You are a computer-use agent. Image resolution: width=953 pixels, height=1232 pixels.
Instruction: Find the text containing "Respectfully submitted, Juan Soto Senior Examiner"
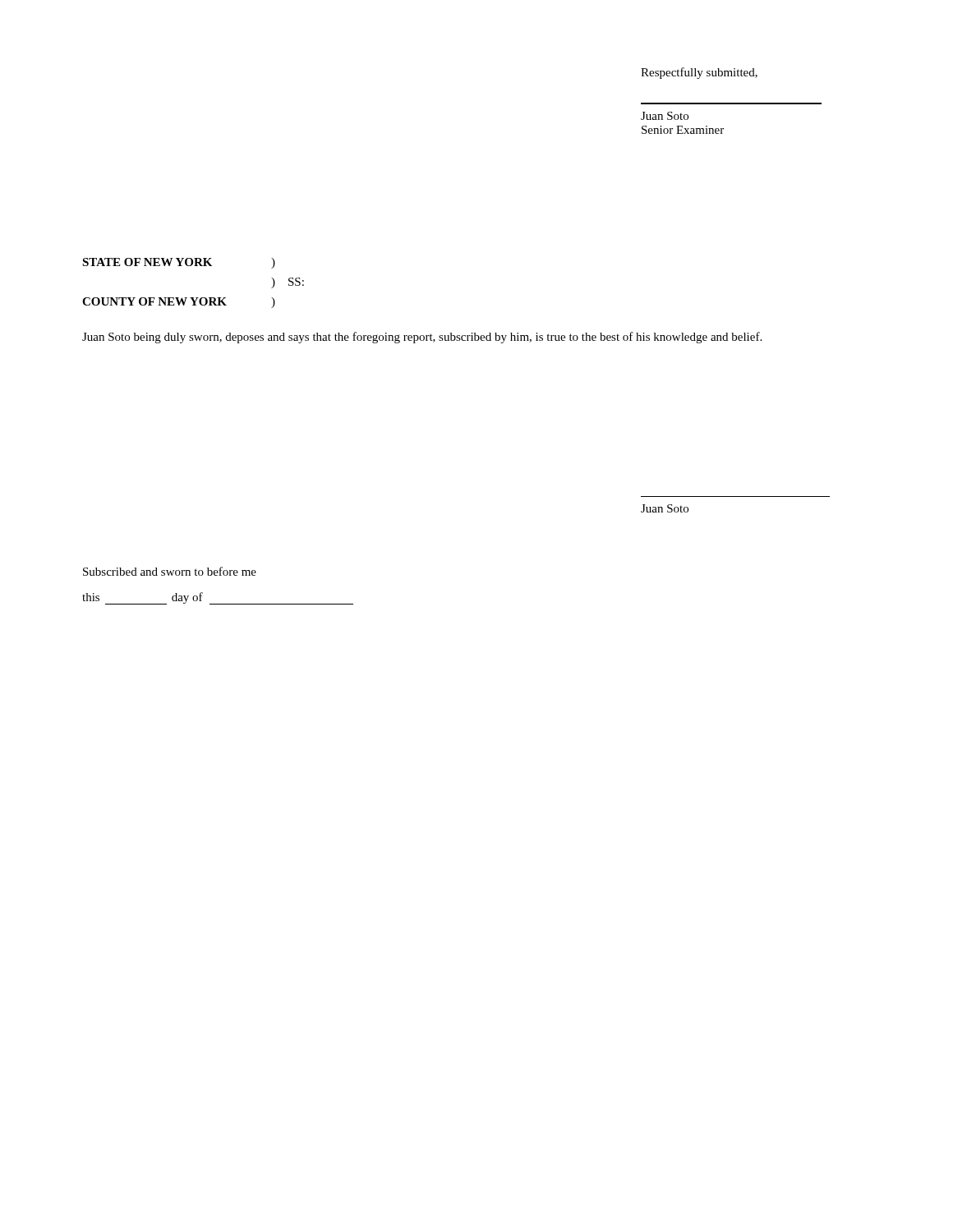pos(756,101)
